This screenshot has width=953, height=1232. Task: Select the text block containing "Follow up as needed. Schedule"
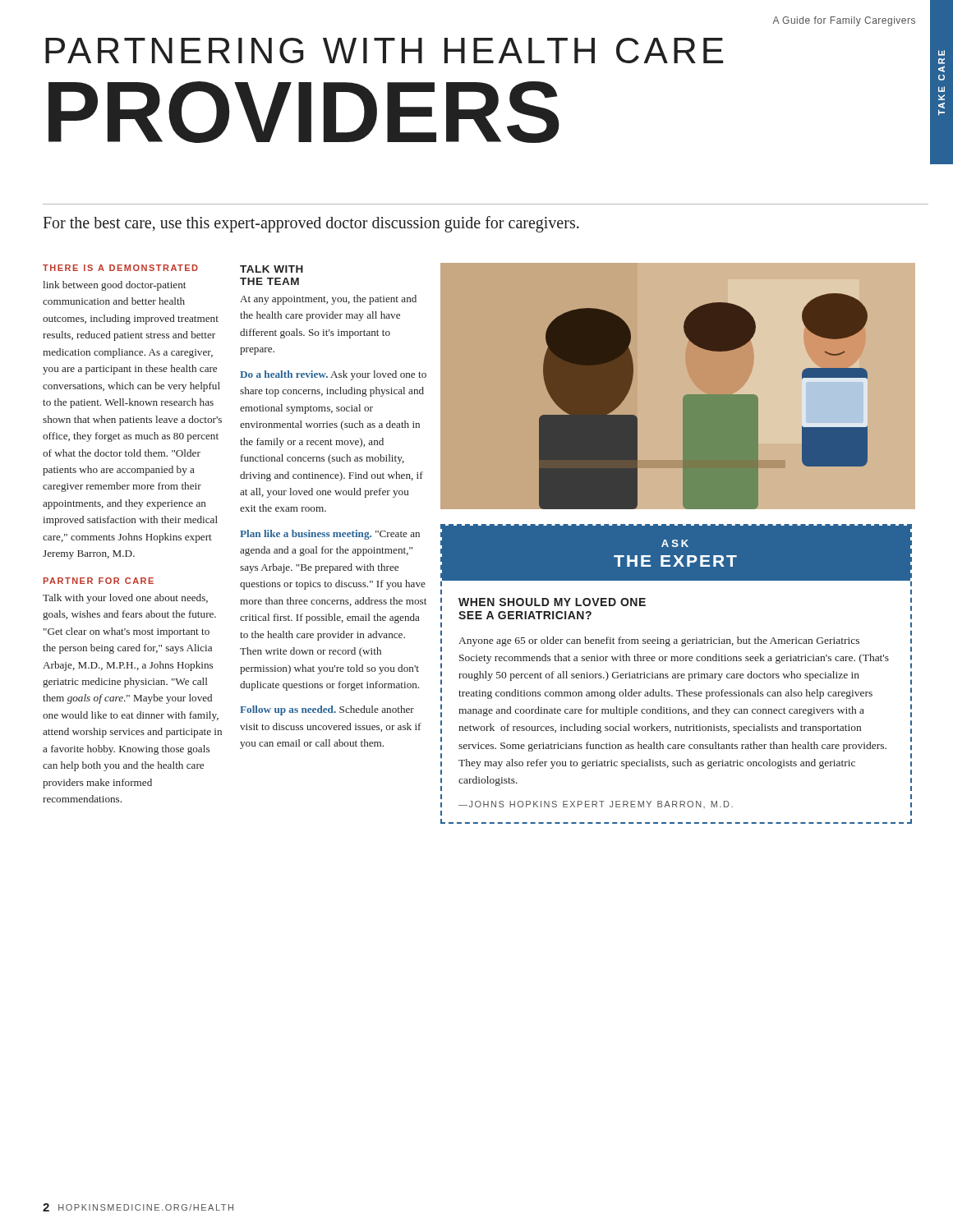[x=330, y=726]
